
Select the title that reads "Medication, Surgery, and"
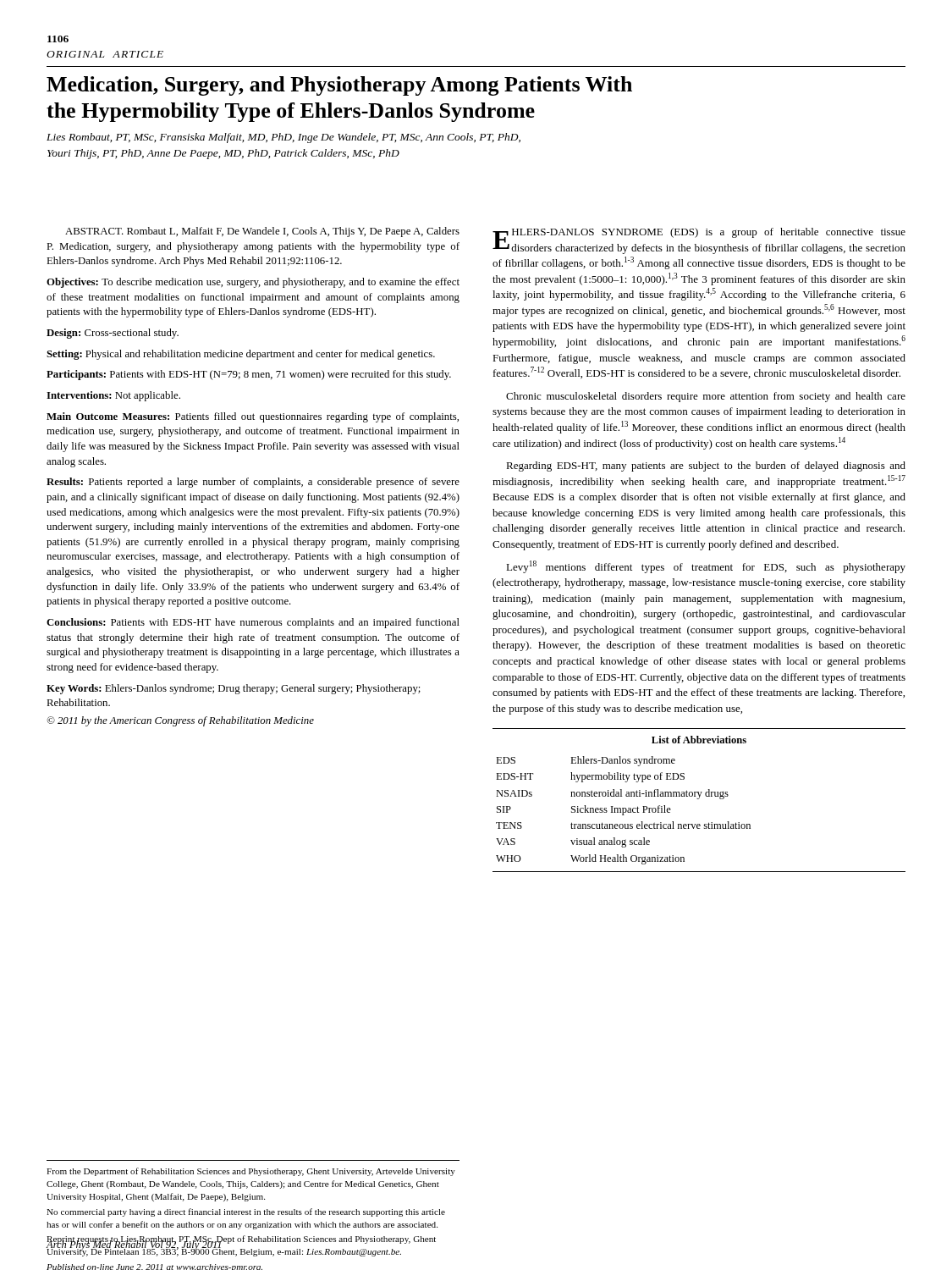tap(340, 97)
